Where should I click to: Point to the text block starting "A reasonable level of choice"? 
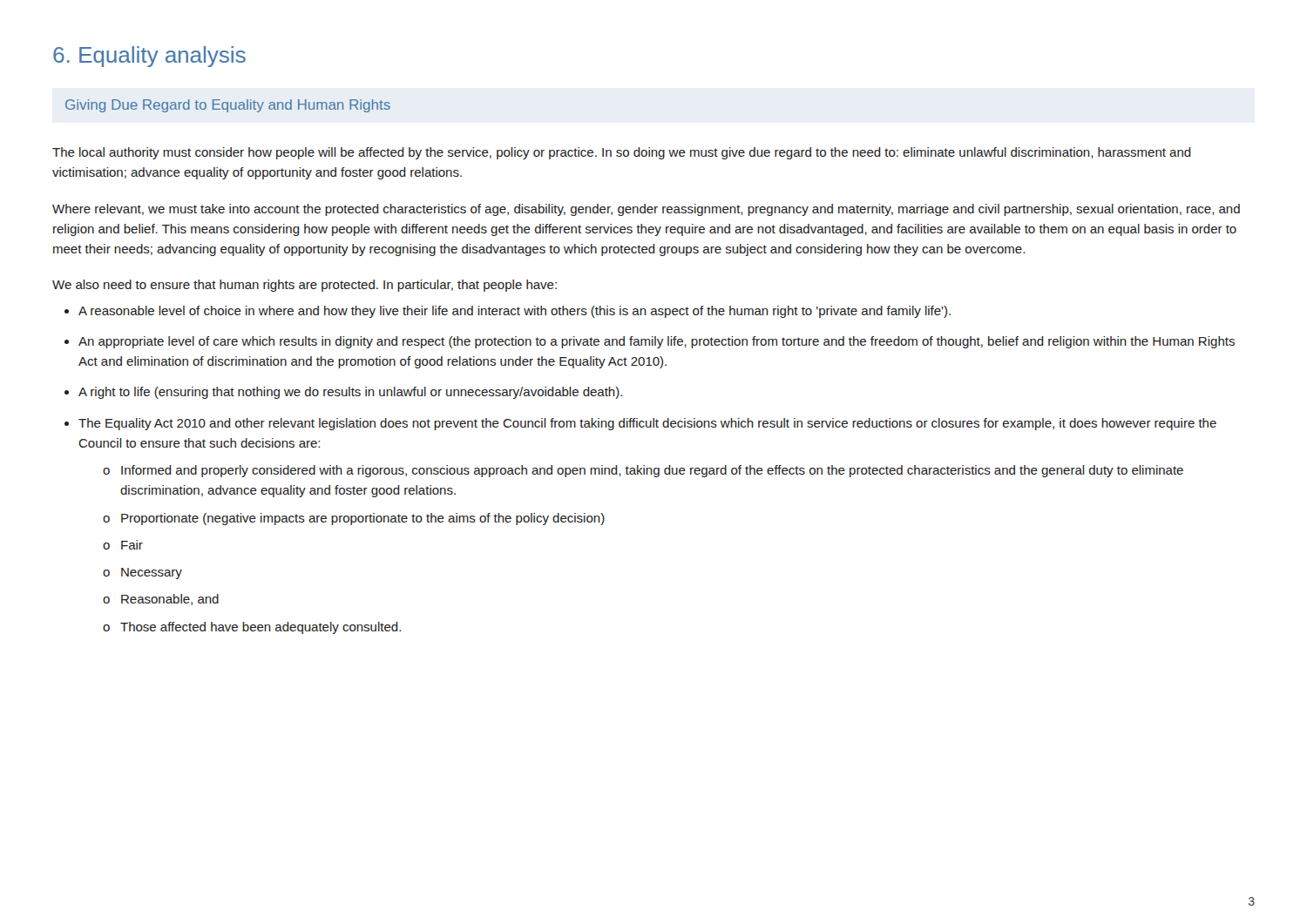515,310
